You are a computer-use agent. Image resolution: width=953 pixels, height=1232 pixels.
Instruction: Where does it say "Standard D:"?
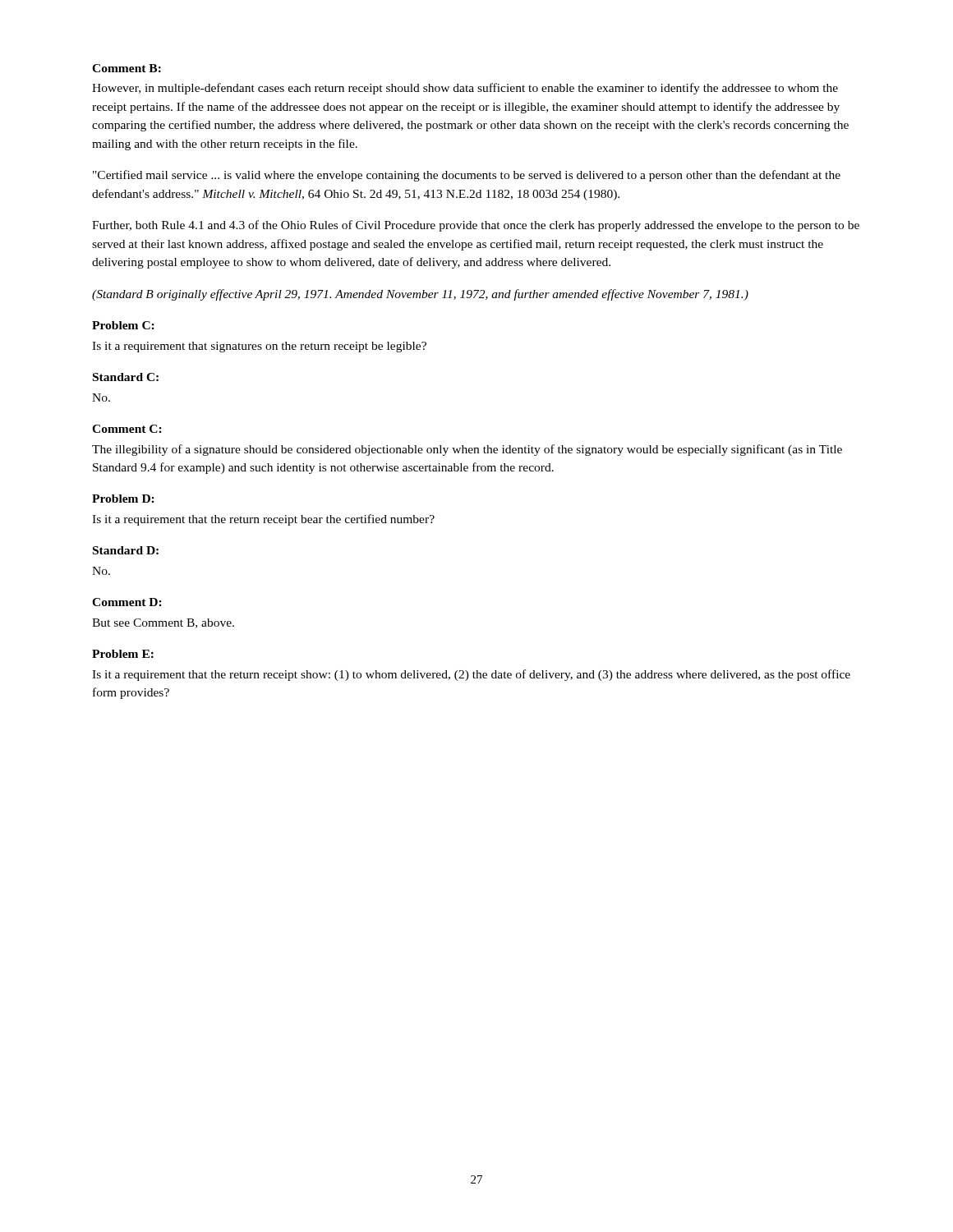pyautogui.click(x=126, y=550)
